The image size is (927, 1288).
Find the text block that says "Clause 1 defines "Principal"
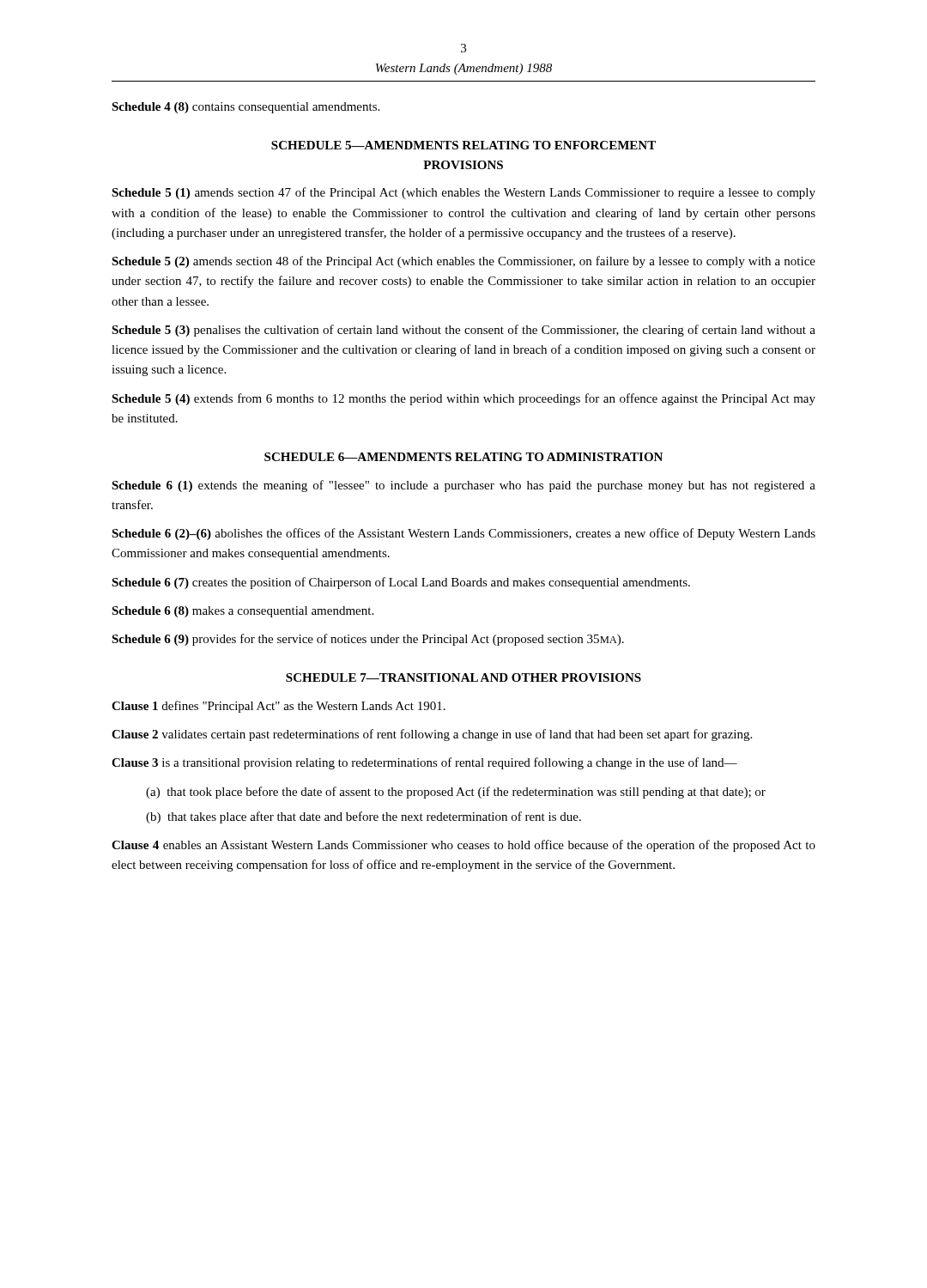(x=279, y=706)
